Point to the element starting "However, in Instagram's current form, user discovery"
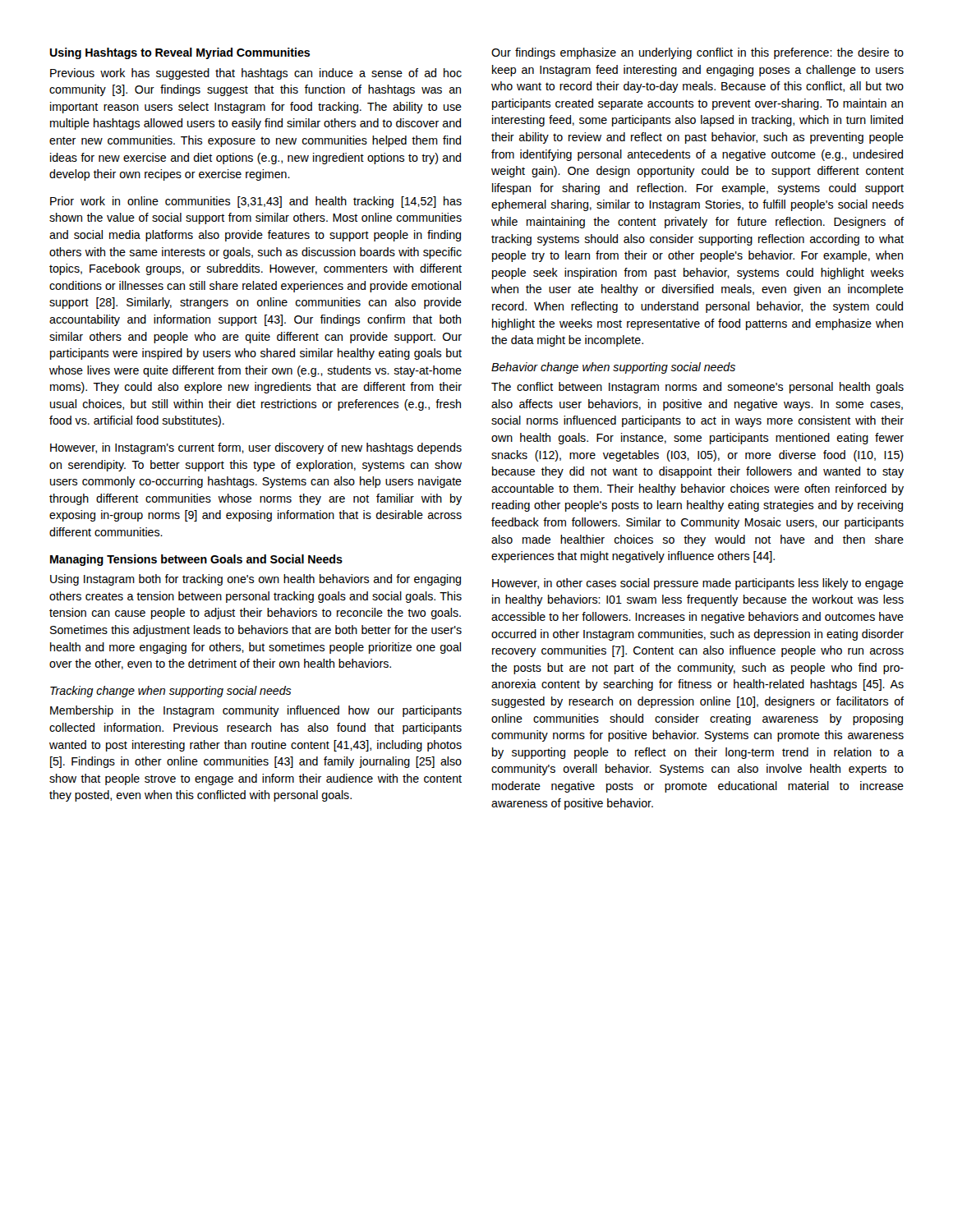 (255, 490)
